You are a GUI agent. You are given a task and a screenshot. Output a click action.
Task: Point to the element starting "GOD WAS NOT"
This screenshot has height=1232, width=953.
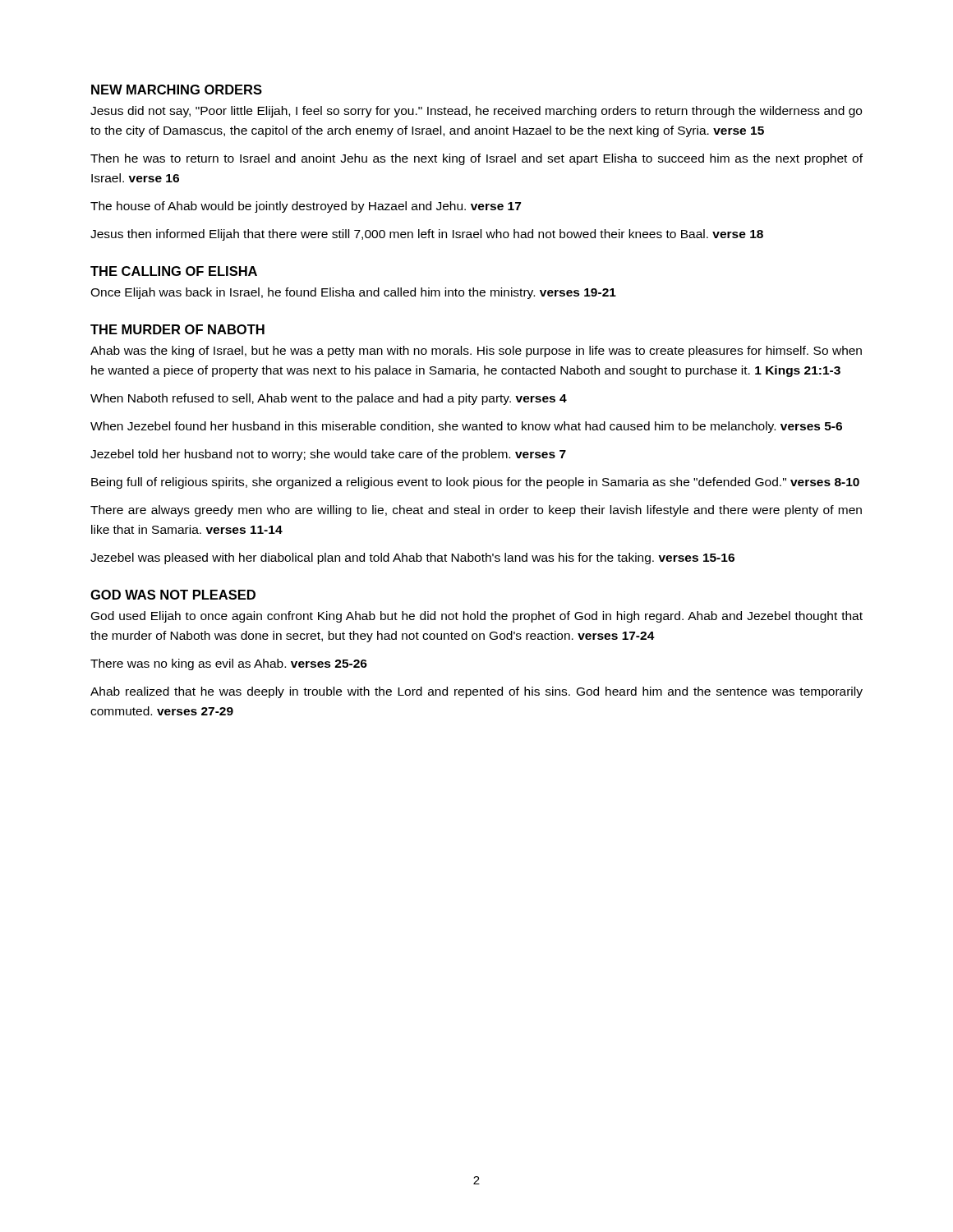coord(173,595)
